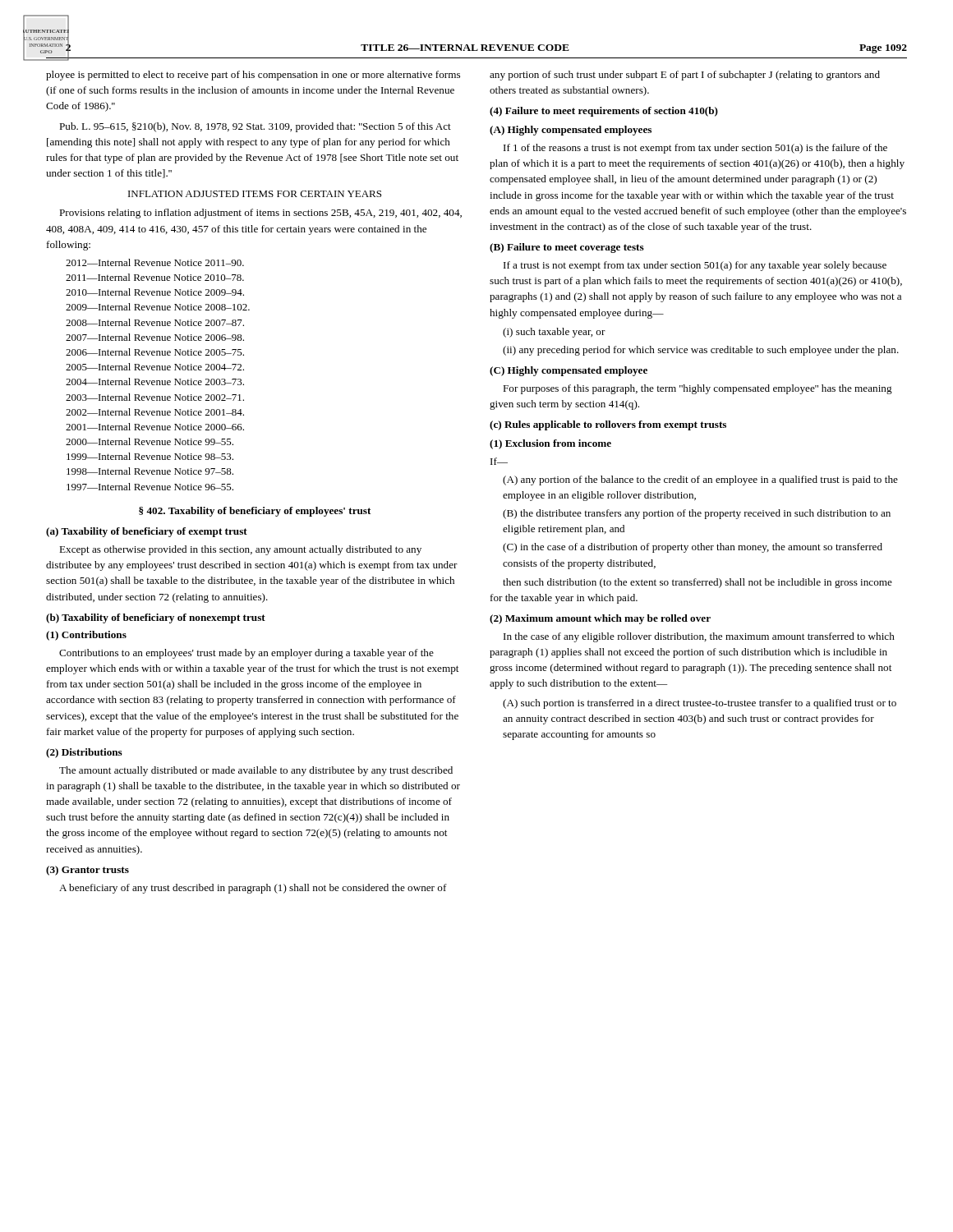Viewport: 953px width, 1232px height.
Task: Point to "2006—Internal Revenue Notice 2005–75."
Action: 155,352
